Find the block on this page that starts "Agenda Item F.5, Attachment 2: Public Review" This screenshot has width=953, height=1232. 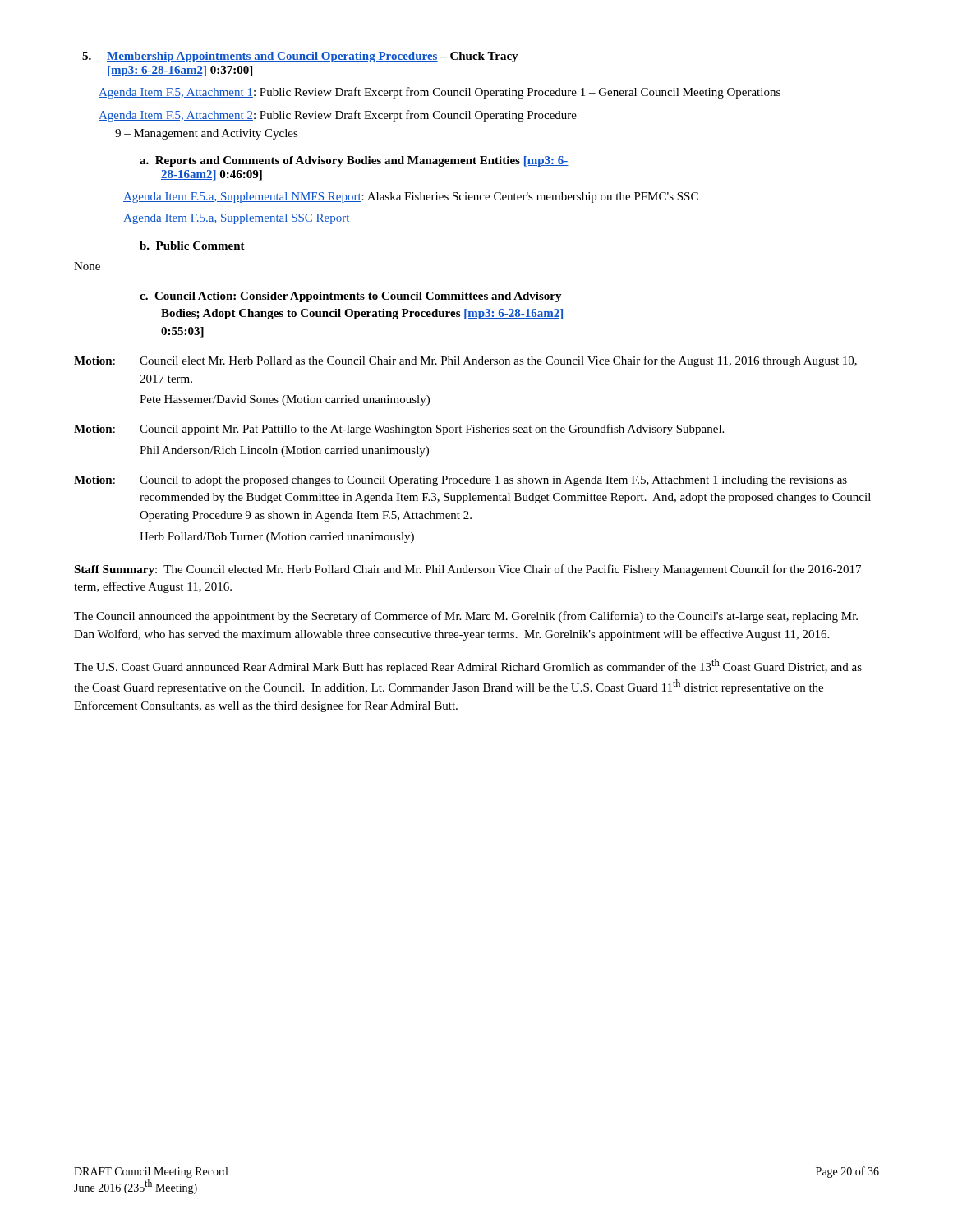point(338,124)
